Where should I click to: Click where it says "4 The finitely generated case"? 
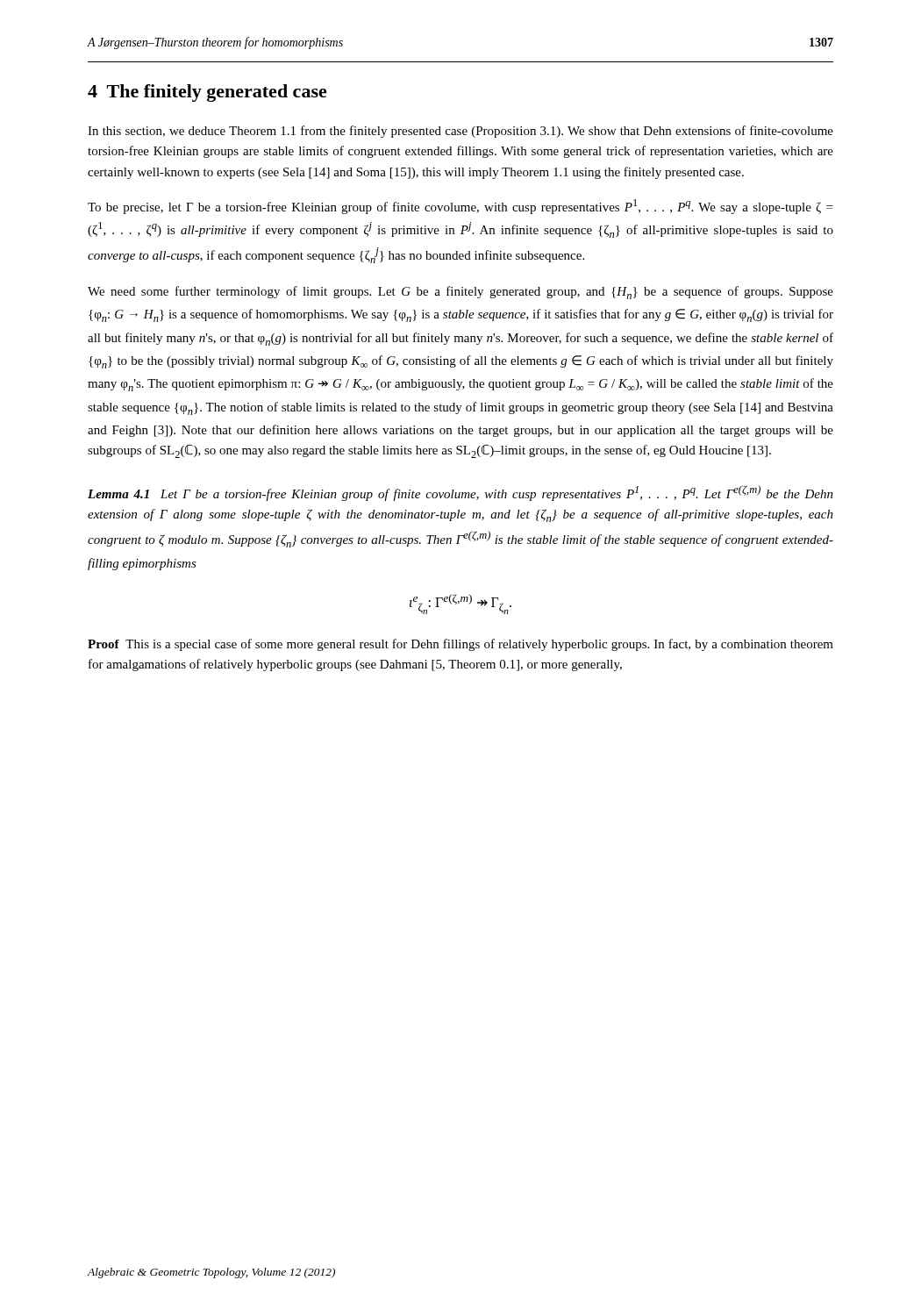click(207, 93)
